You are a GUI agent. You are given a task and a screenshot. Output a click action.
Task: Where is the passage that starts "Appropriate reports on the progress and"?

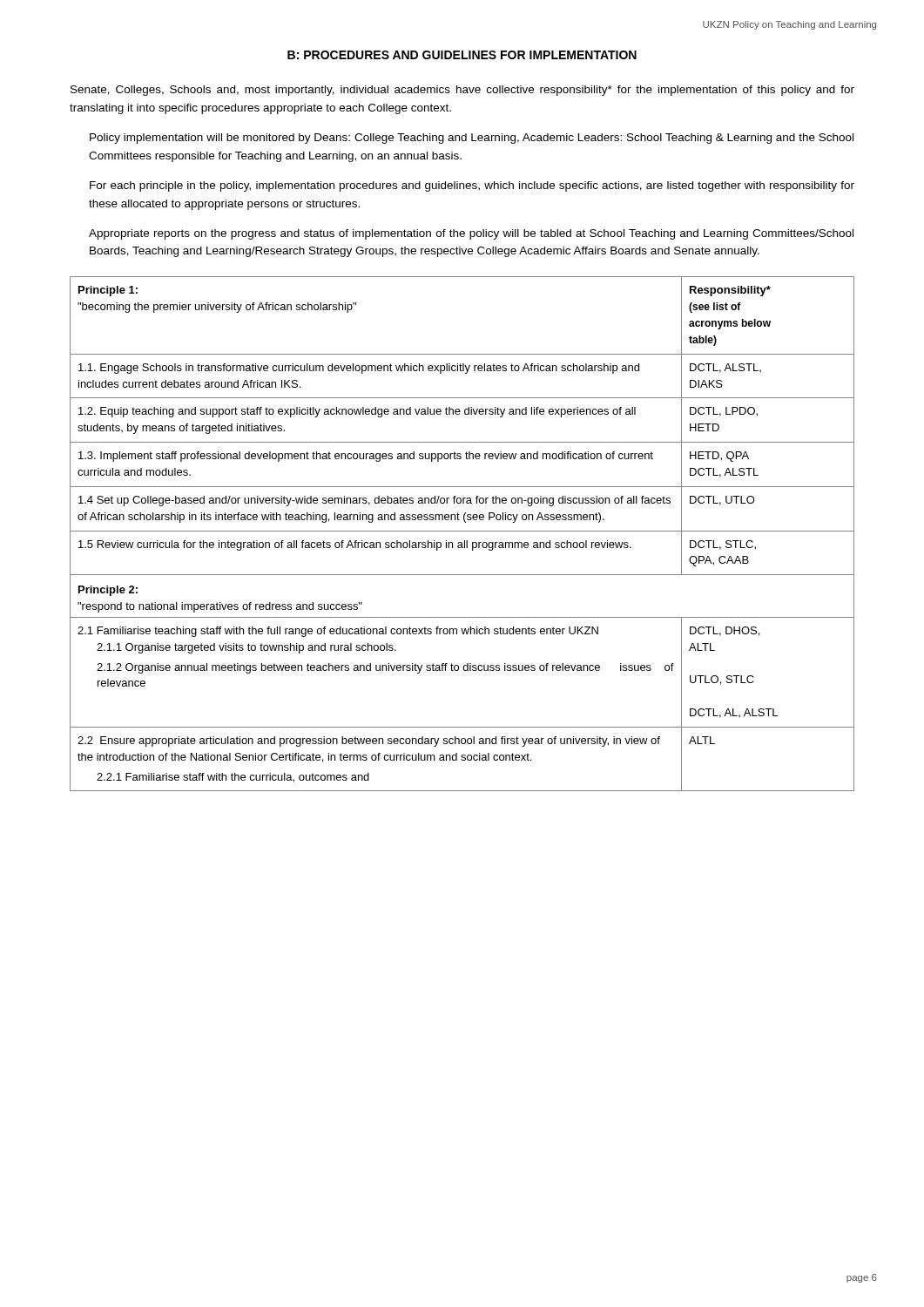tap(472, 242)
